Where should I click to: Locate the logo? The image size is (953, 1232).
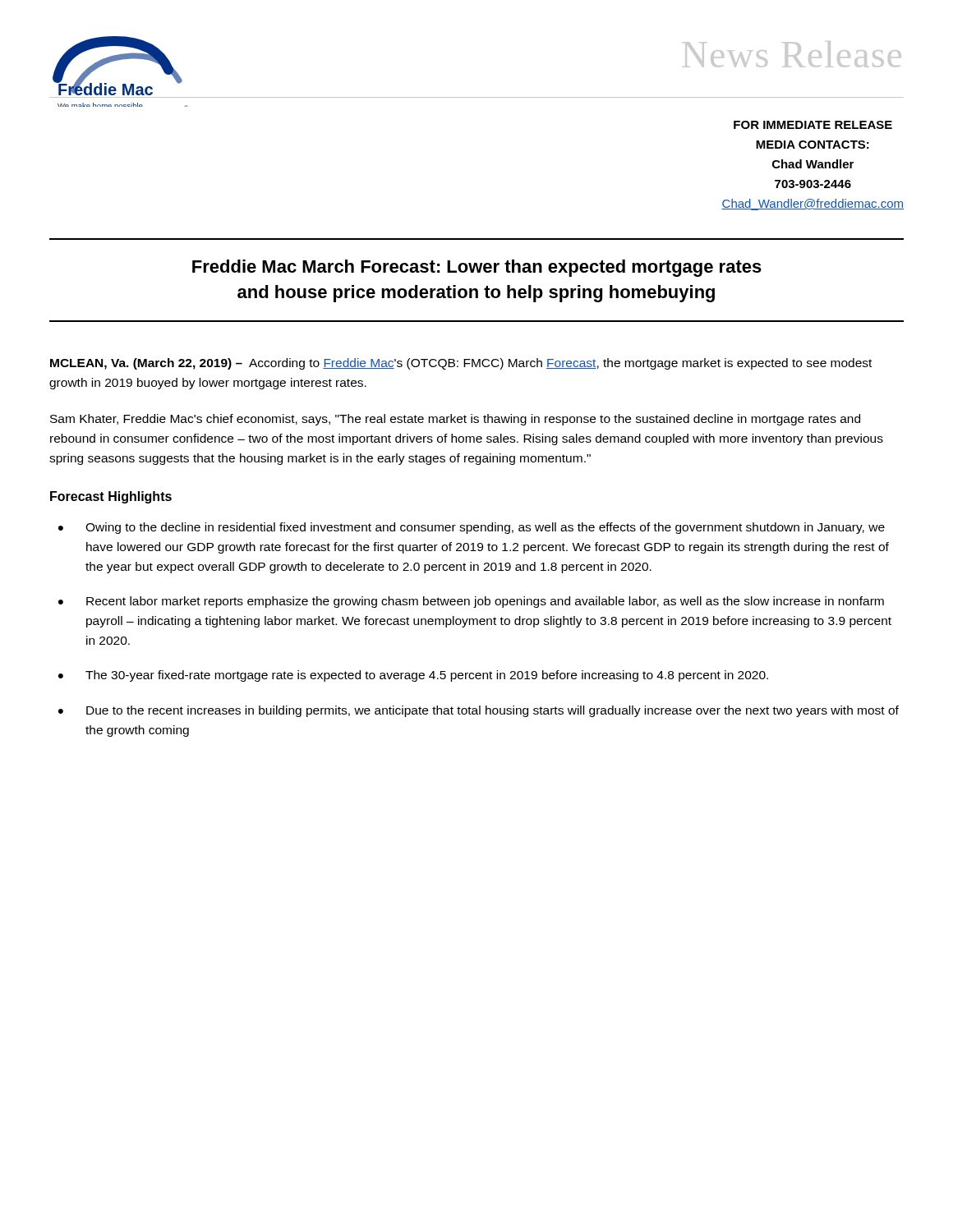coord(131,71)
